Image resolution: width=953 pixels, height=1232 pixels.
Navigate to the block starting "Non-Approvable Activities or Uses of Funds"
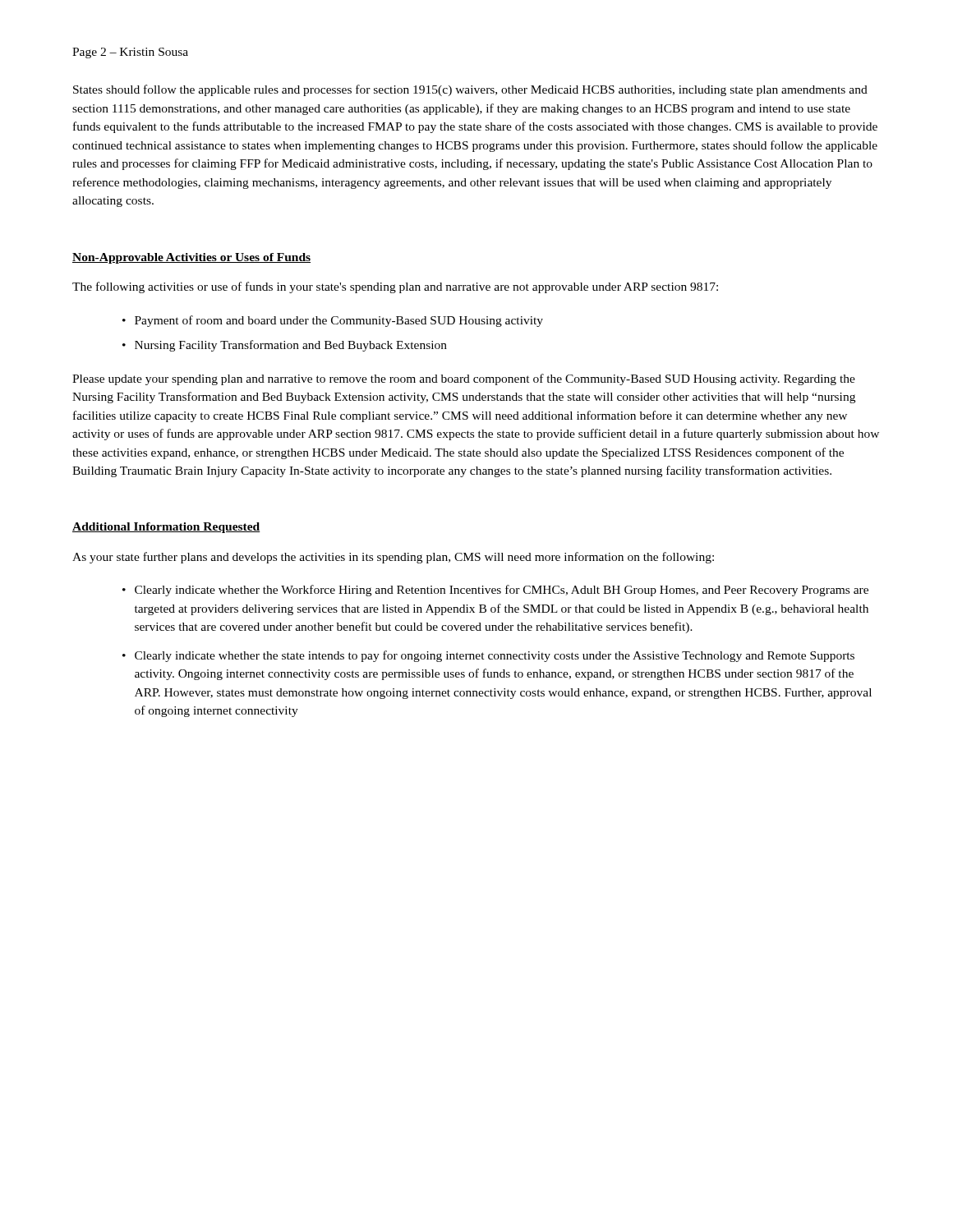pos(191,257)
